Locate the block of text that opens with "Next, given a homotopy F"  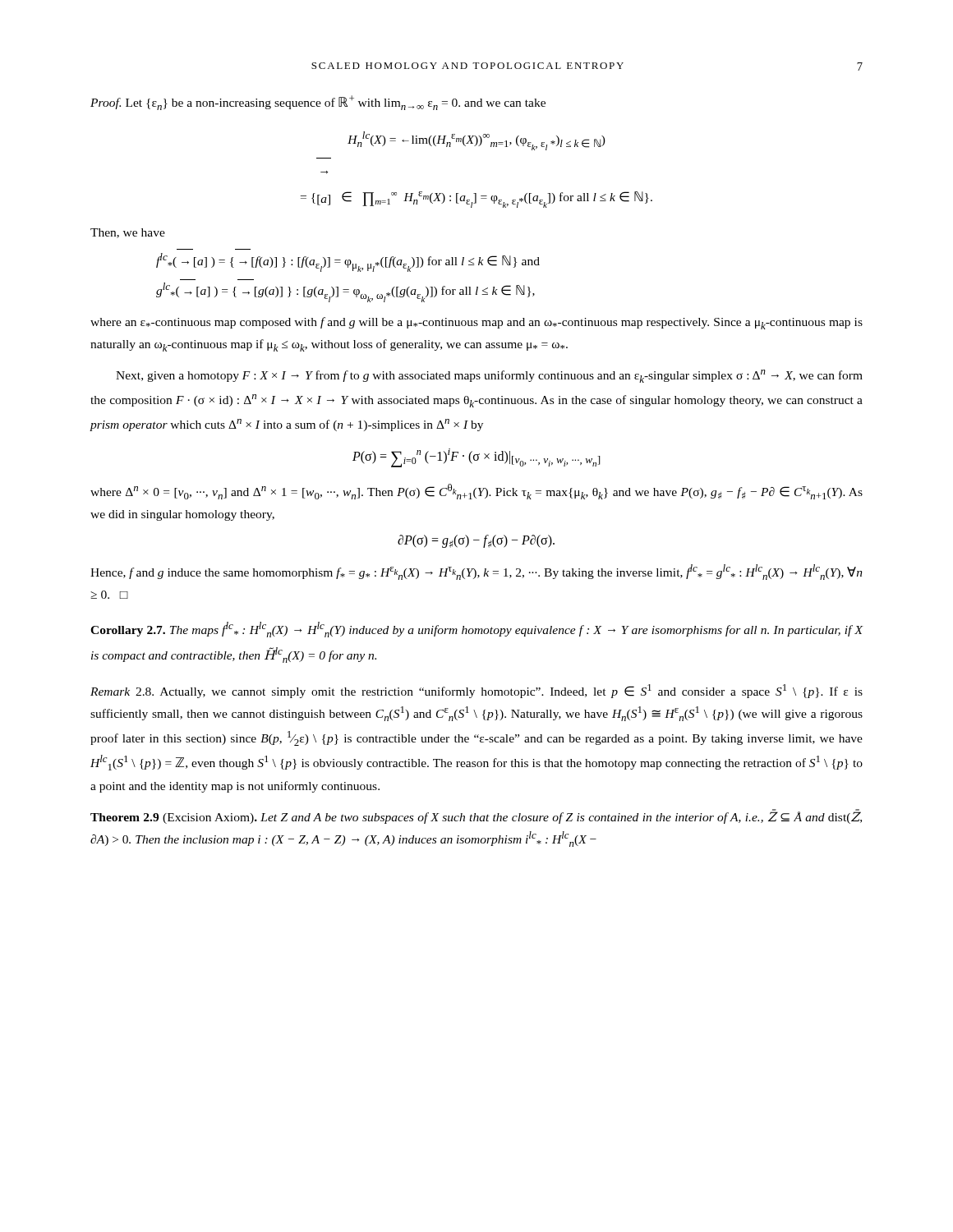(x=476, y=398)
